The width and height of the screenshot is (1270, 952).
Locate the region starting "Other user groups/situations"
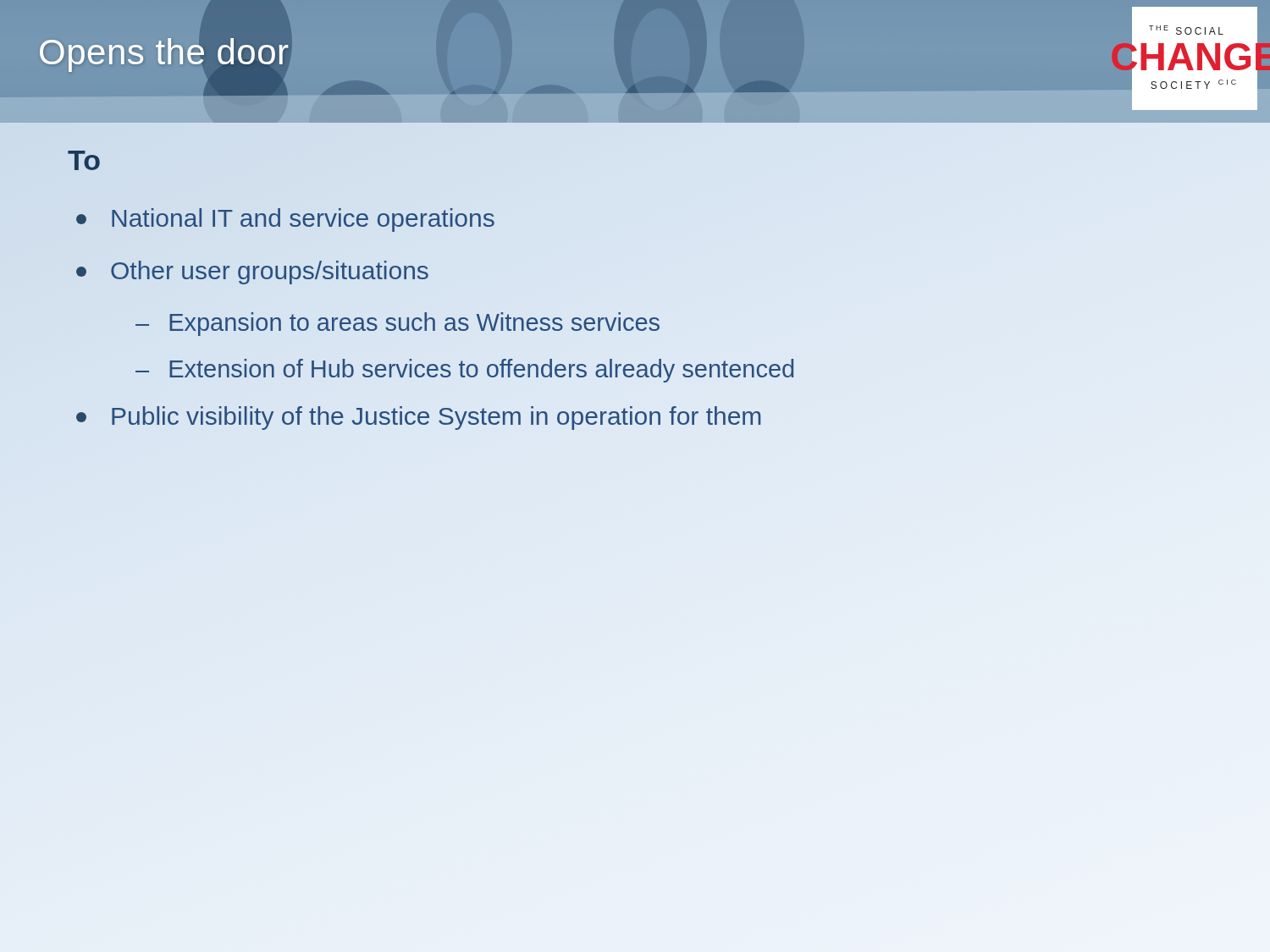[x=253, y=271]
